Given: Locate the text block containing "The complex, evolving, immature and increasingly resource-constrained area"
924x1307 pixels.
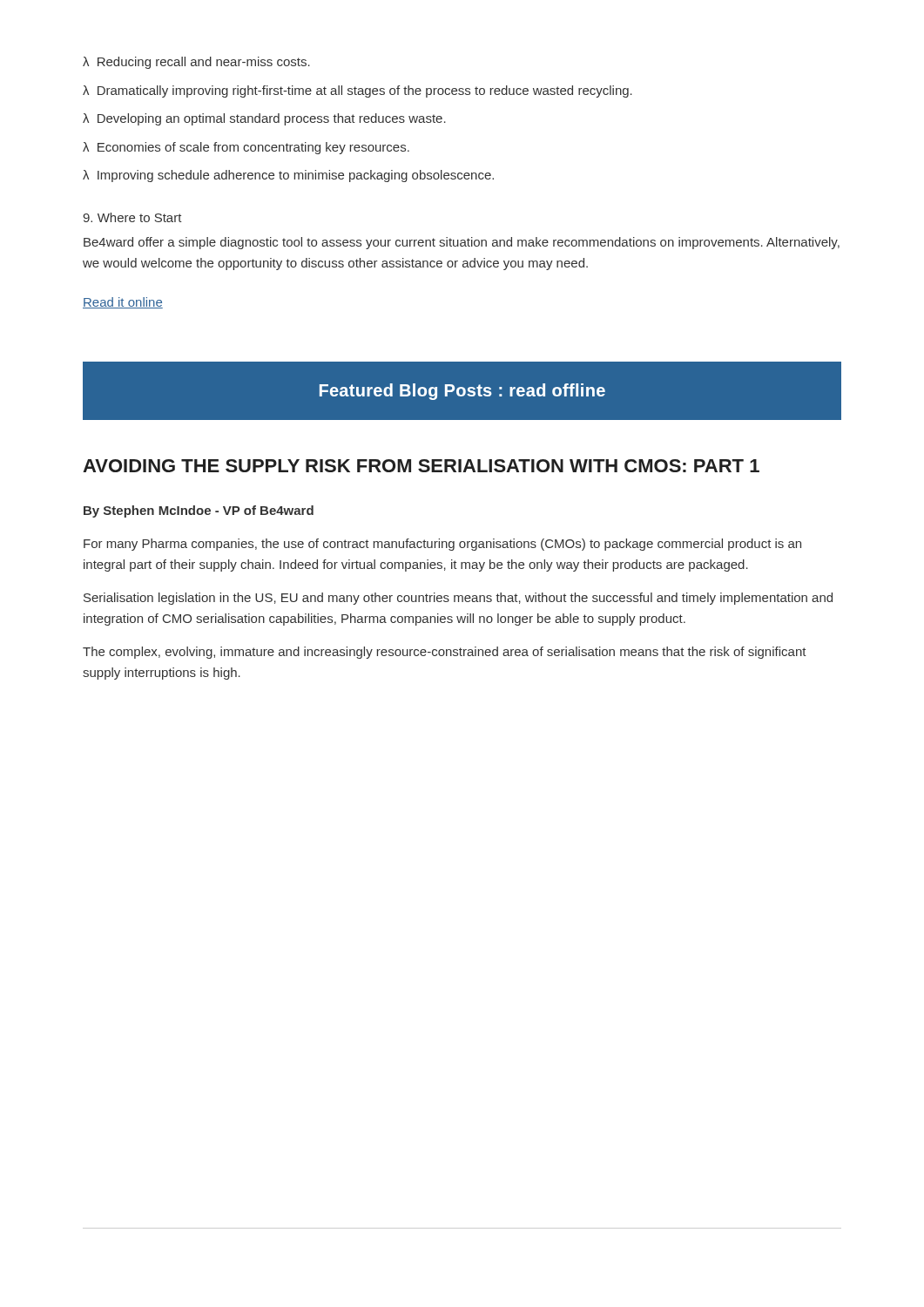Looking at the screenshot, I should [x=444, y=662].
